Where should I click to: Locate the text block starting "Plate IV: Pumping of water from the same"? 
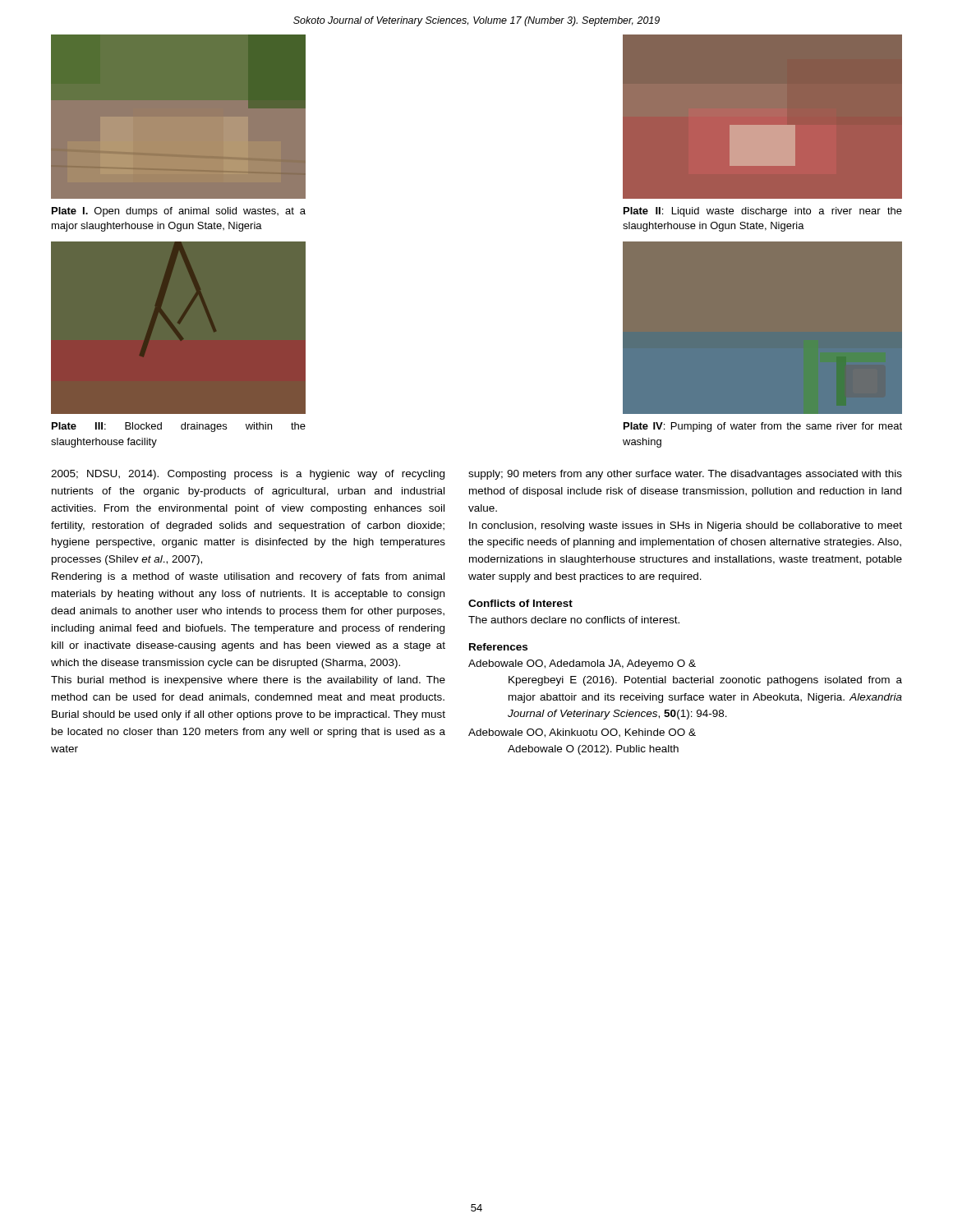pyautogui.click(x=762, y=434)
